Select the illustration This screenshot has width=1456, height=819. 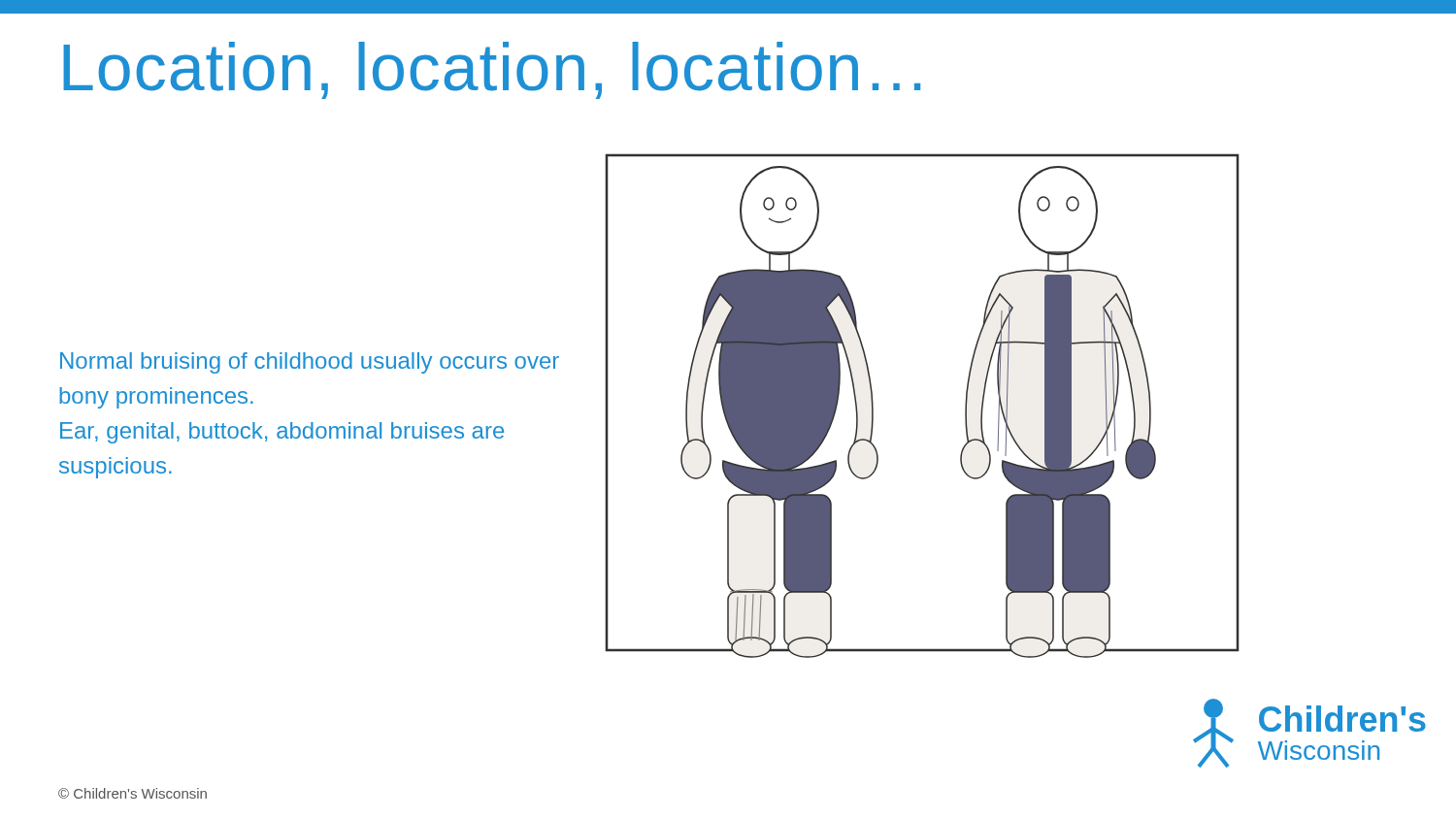click(x=932, y=408)
